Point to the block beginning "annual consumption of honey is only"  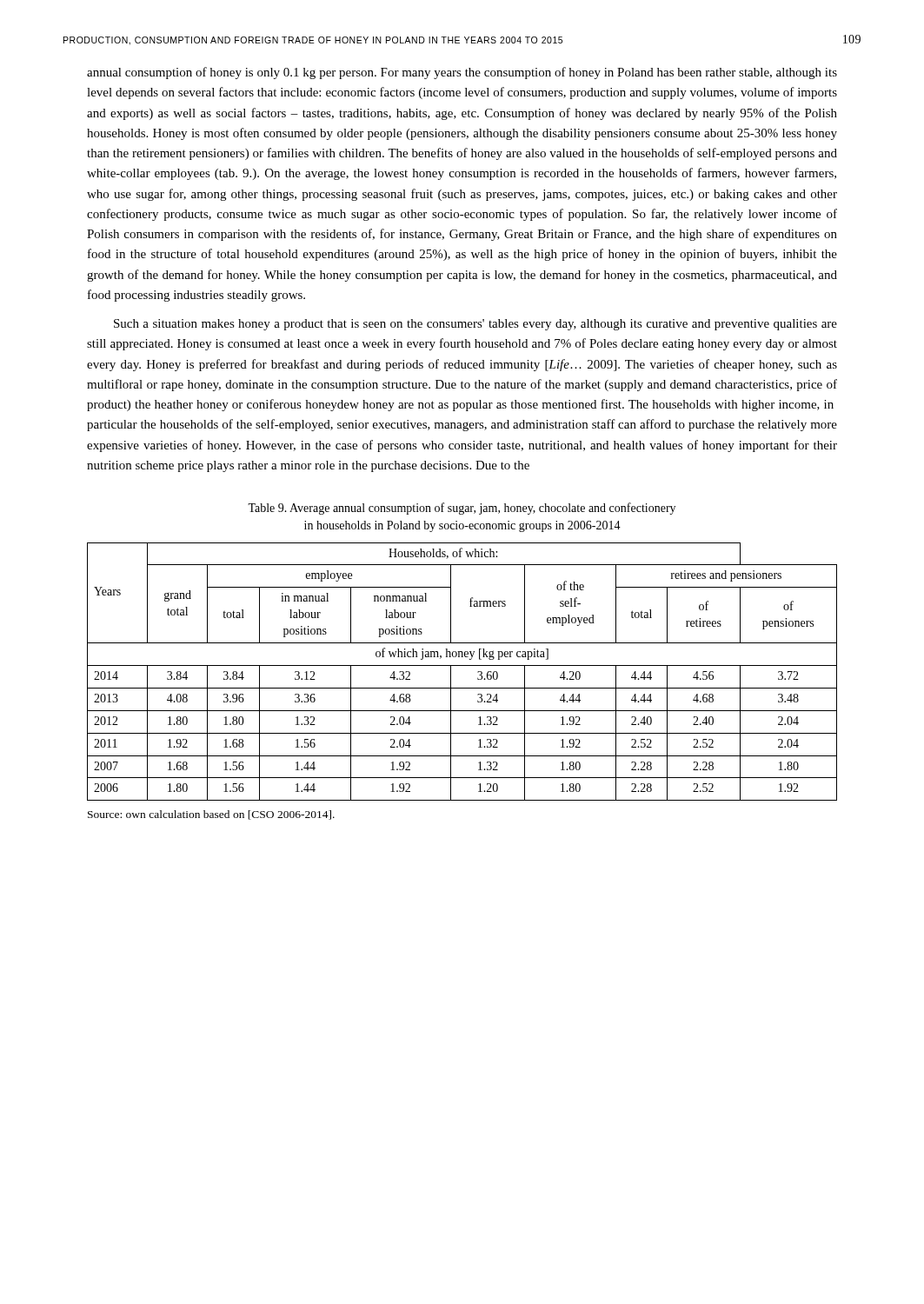(462, 184)
